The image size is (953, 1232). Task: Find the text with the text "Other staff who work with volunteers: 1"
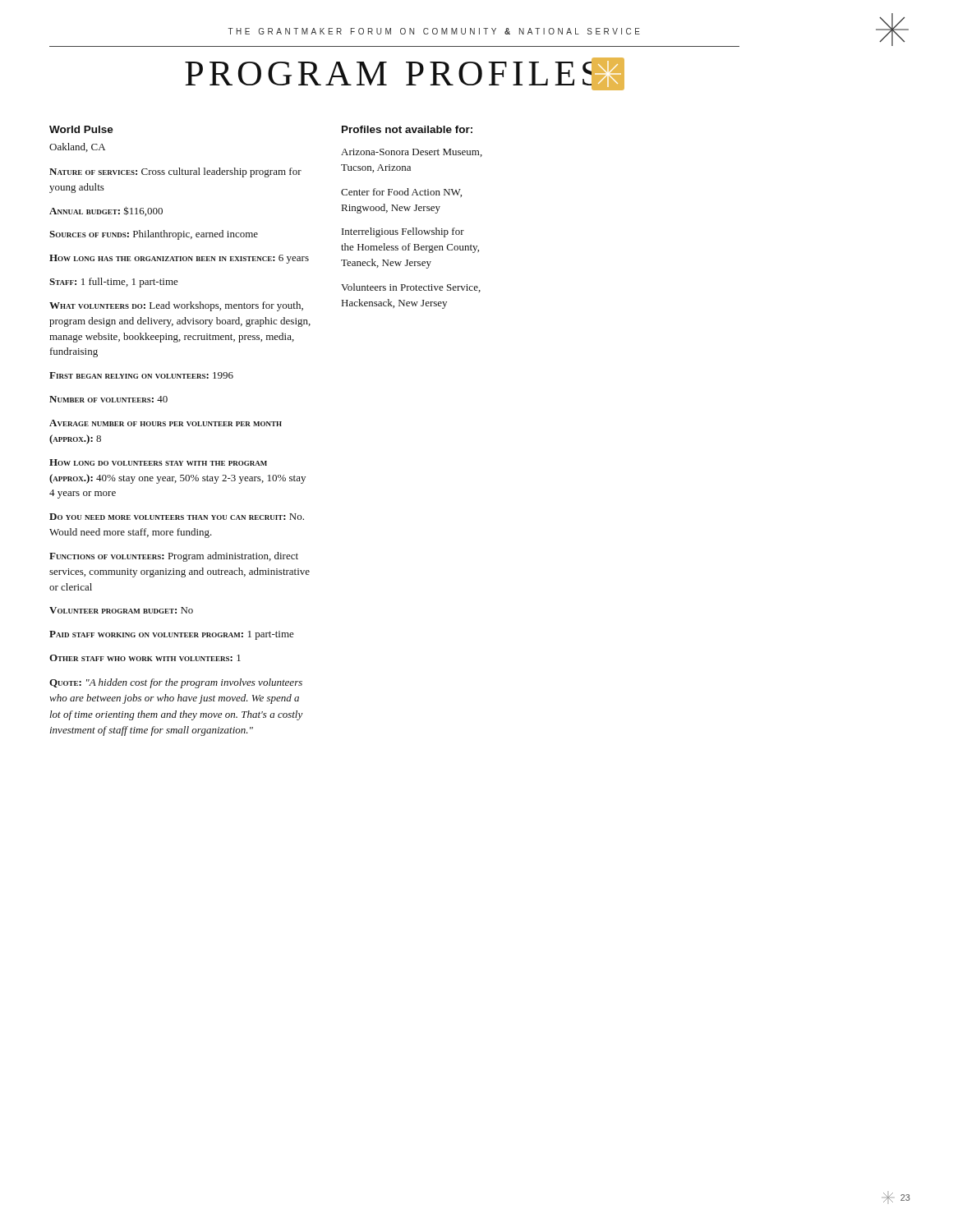pos(145,658)
